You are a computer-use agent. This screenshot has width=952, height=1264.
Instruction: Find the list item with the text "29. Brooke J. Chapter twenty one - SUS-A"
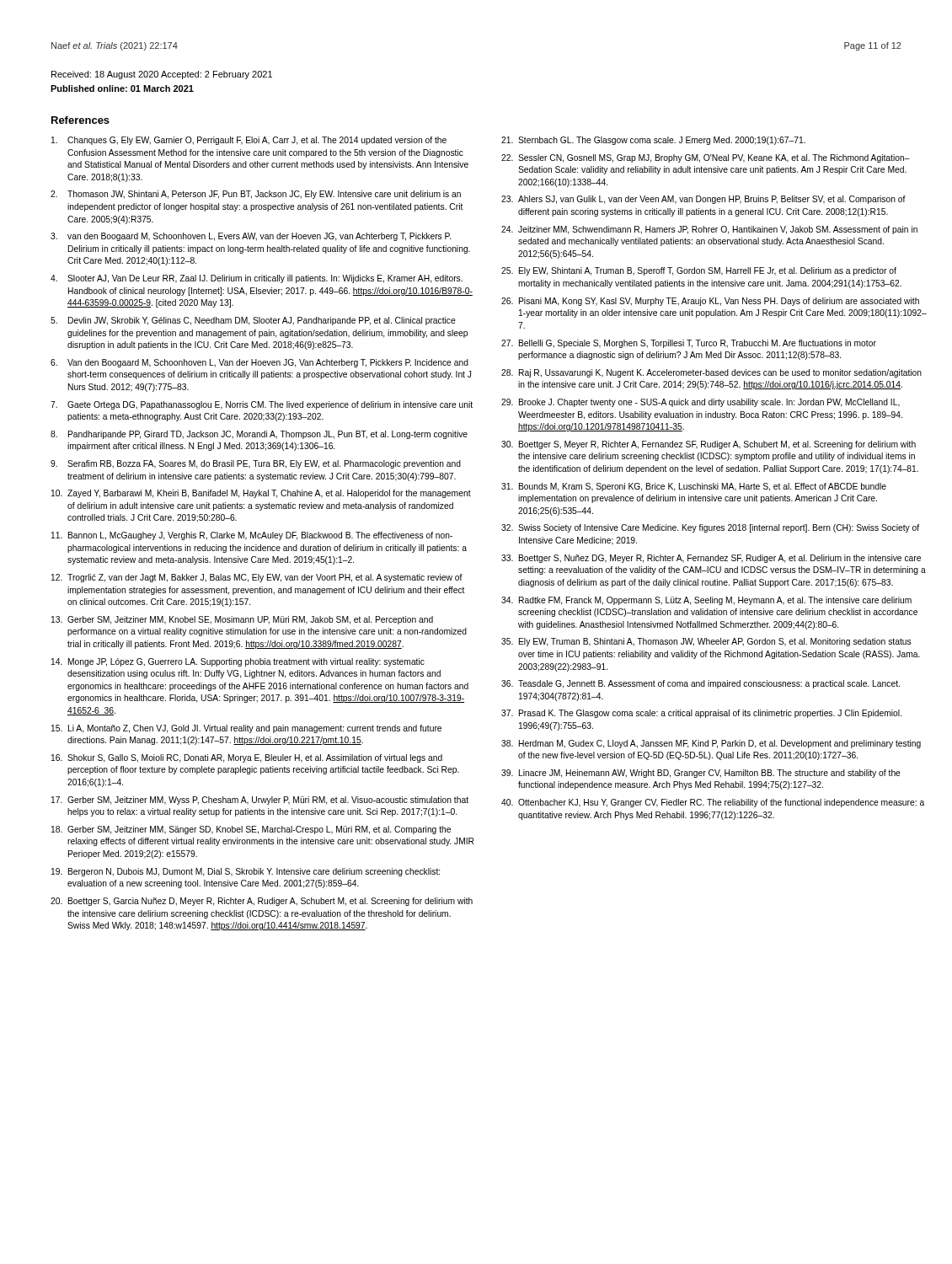coord(714,415)
